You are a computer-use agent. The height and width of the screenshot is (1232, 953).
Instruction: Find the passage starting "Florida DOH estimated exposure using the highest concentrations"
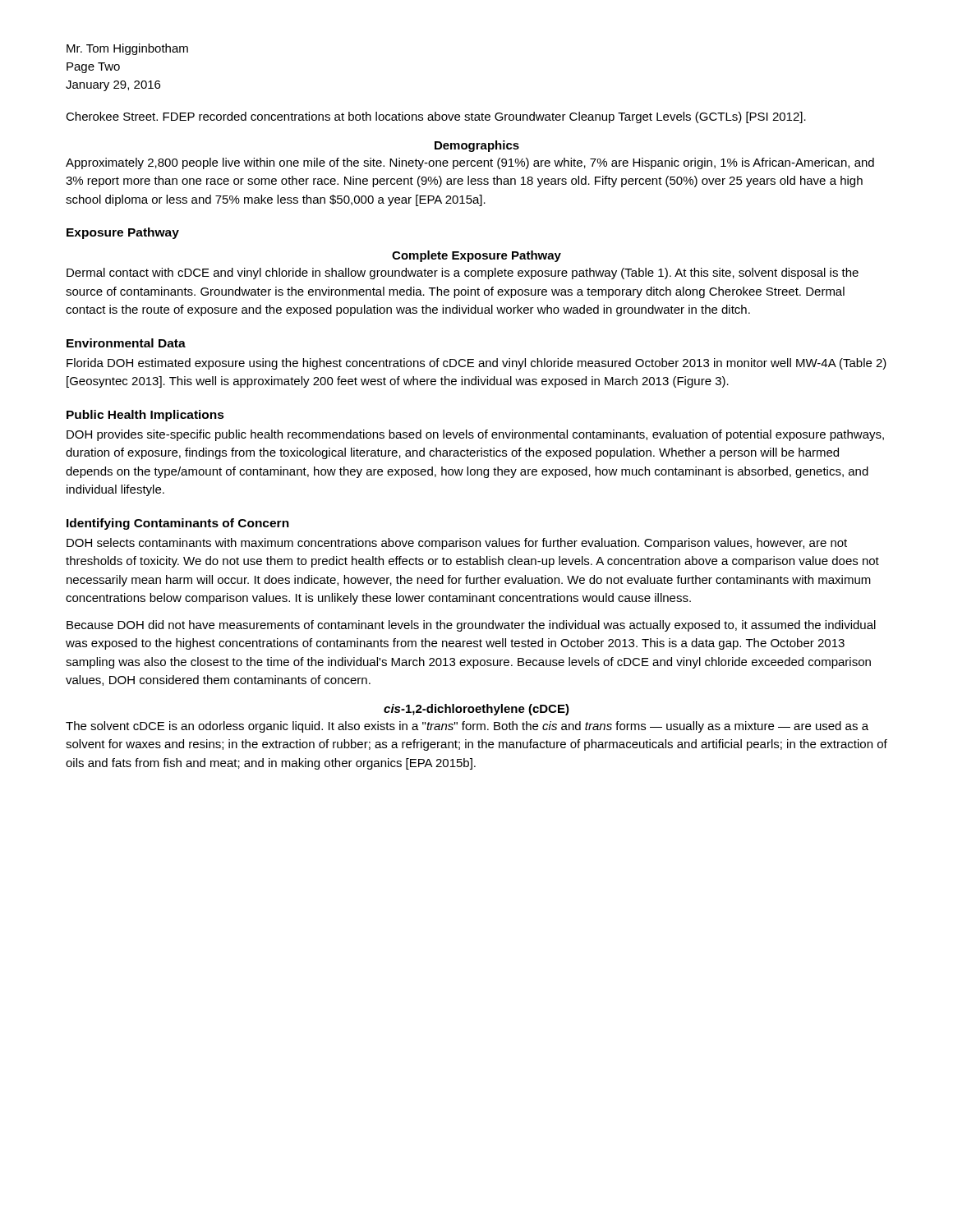[476, 372]
